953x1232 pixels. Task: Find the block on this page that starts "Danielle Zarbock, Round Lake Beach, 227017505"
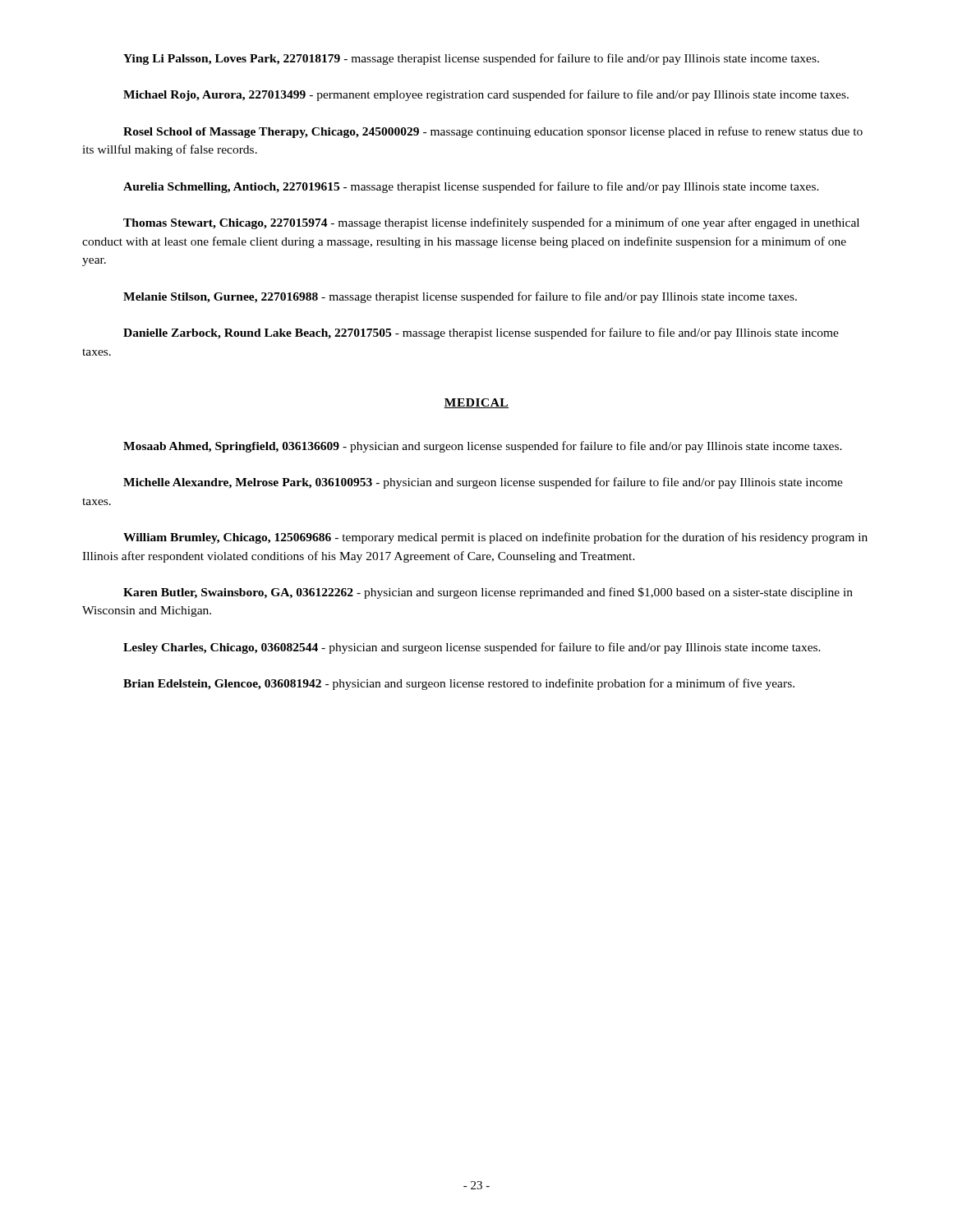point(476,342)
